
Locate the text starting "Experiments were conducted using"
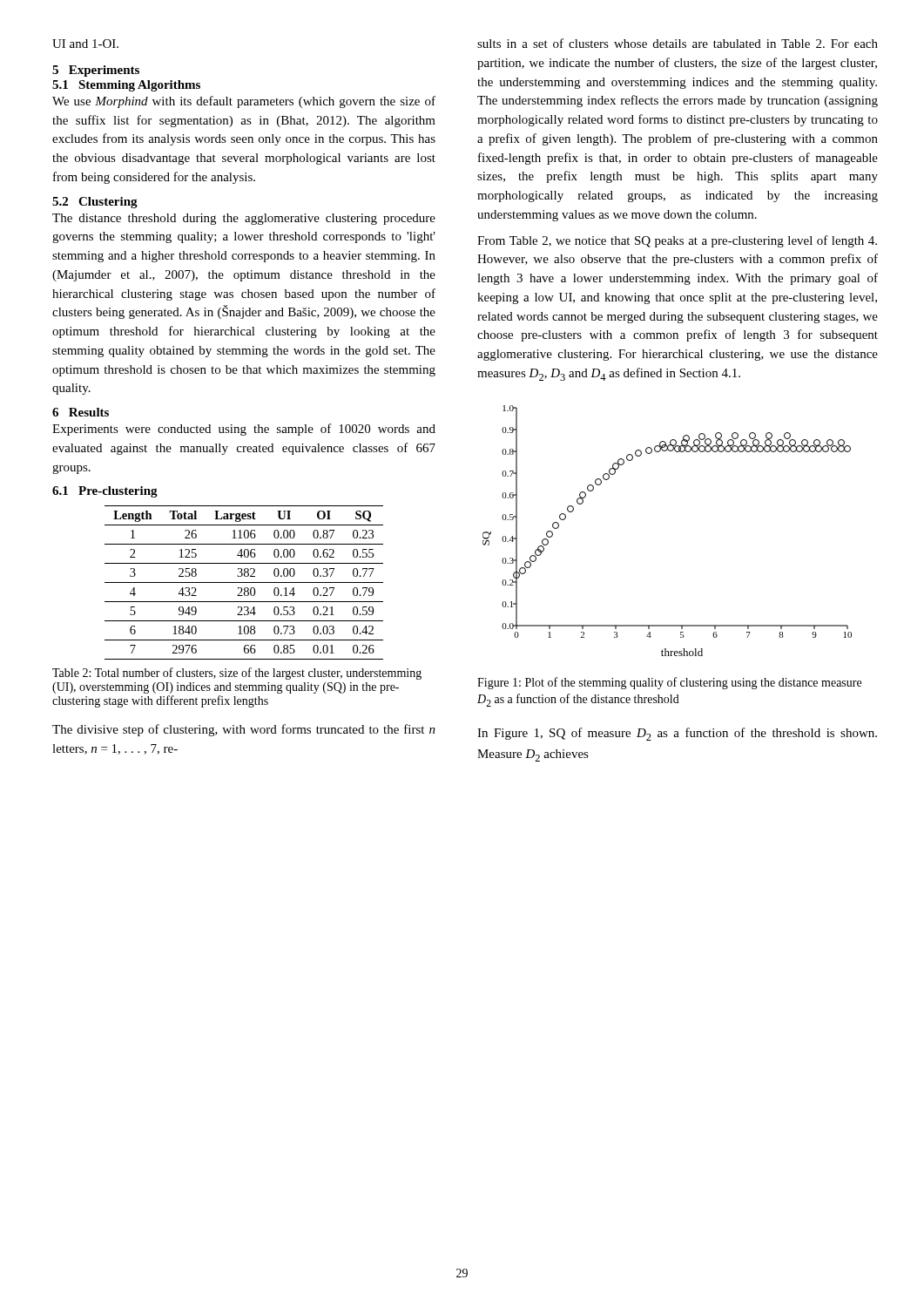244,448
